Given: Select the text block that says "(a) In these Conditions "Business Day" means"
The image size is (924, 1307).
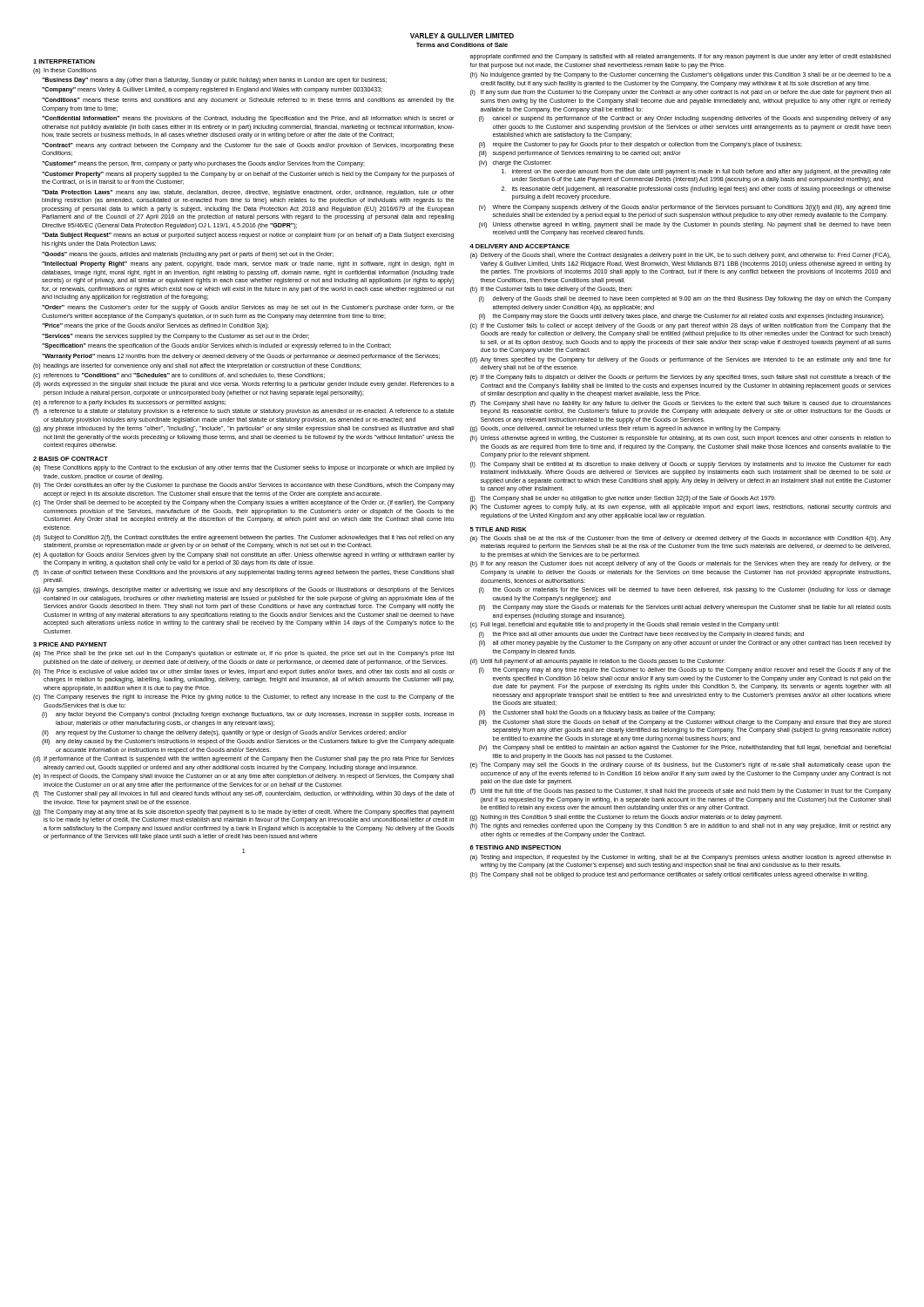Looking at the screenshot, I should click(x=244, y=259).
